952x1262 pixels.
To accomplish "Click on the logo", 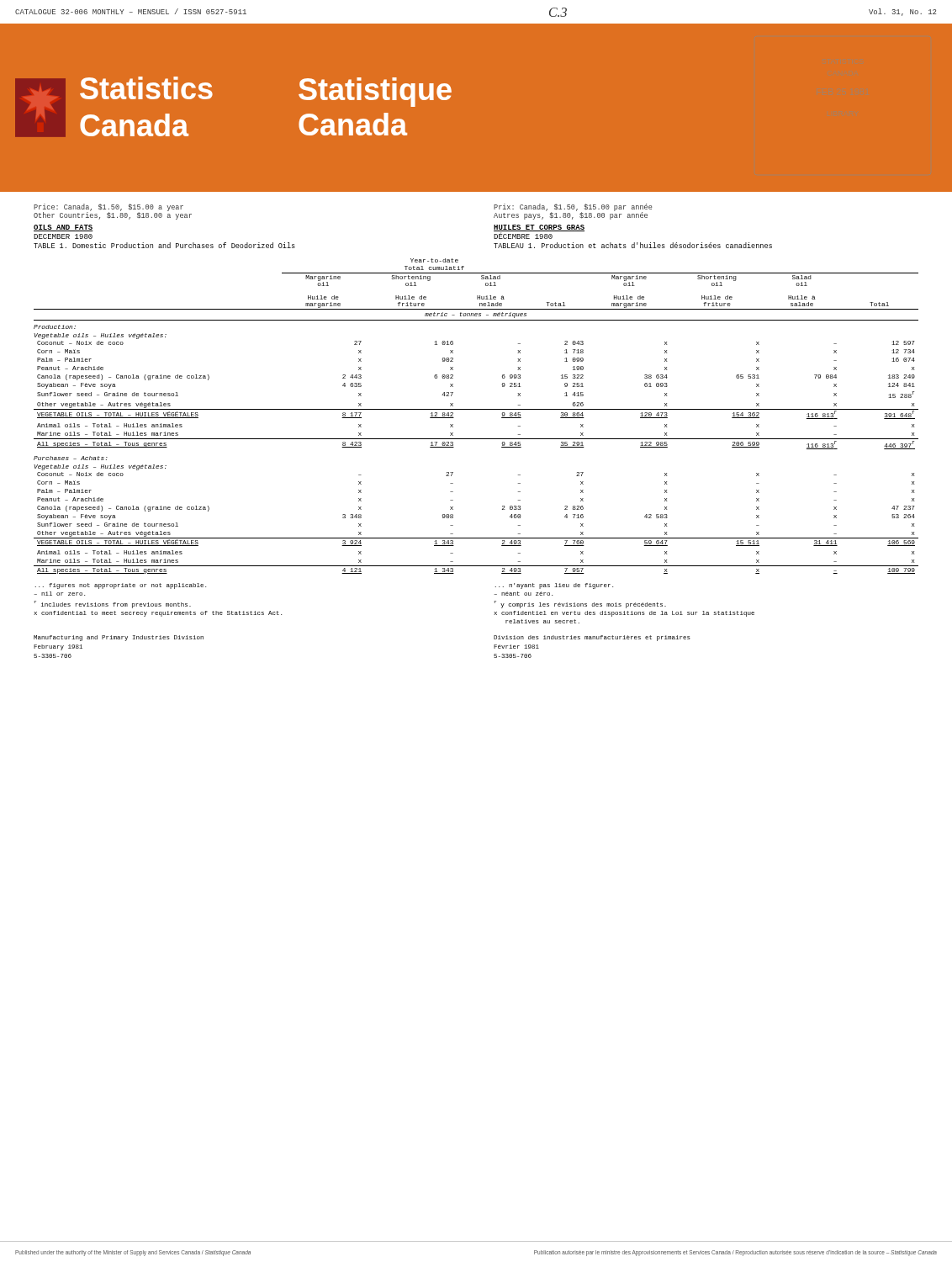I will [476, 108].
